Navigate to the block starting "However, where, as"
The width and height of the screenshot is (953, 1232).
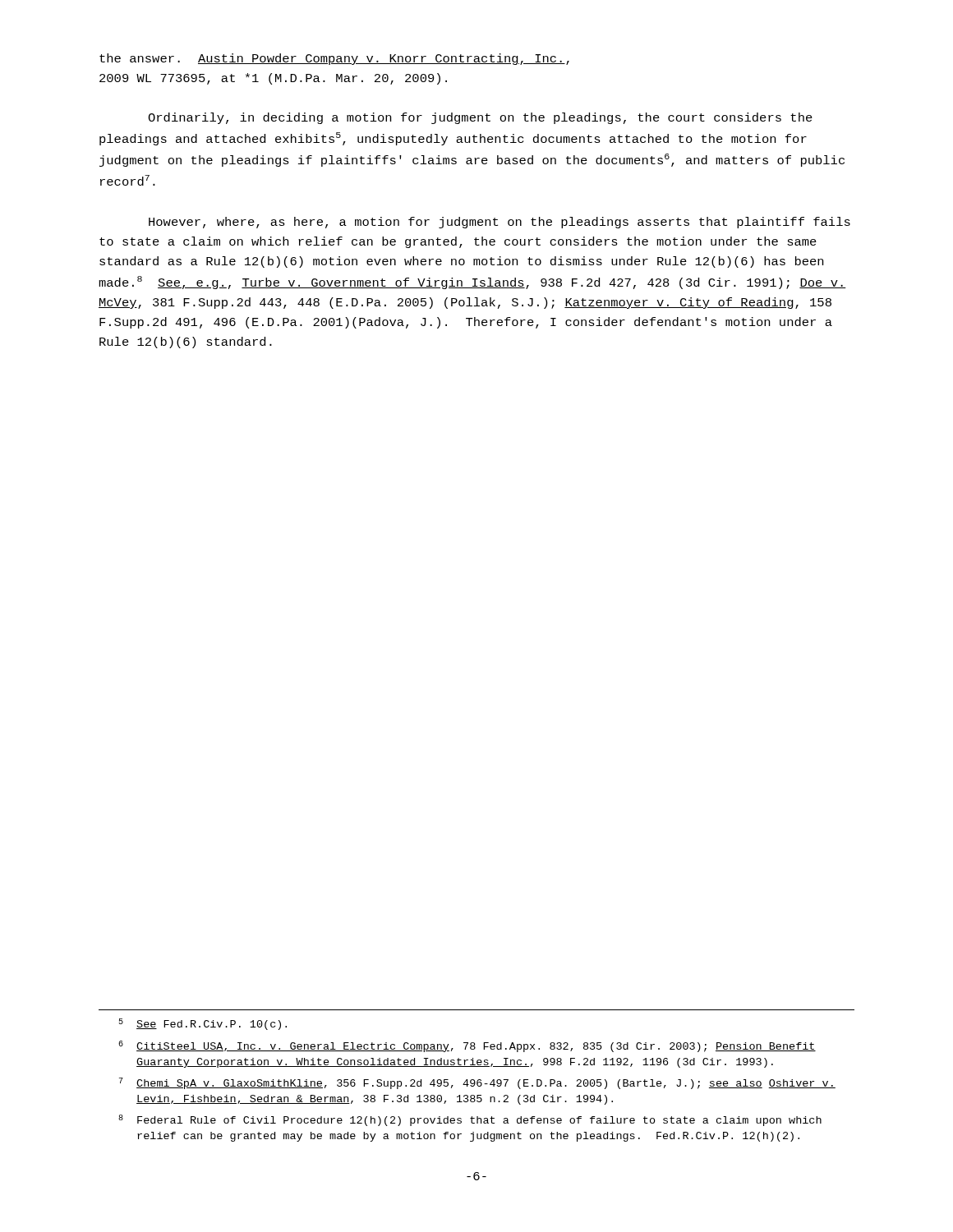[475, 282]
